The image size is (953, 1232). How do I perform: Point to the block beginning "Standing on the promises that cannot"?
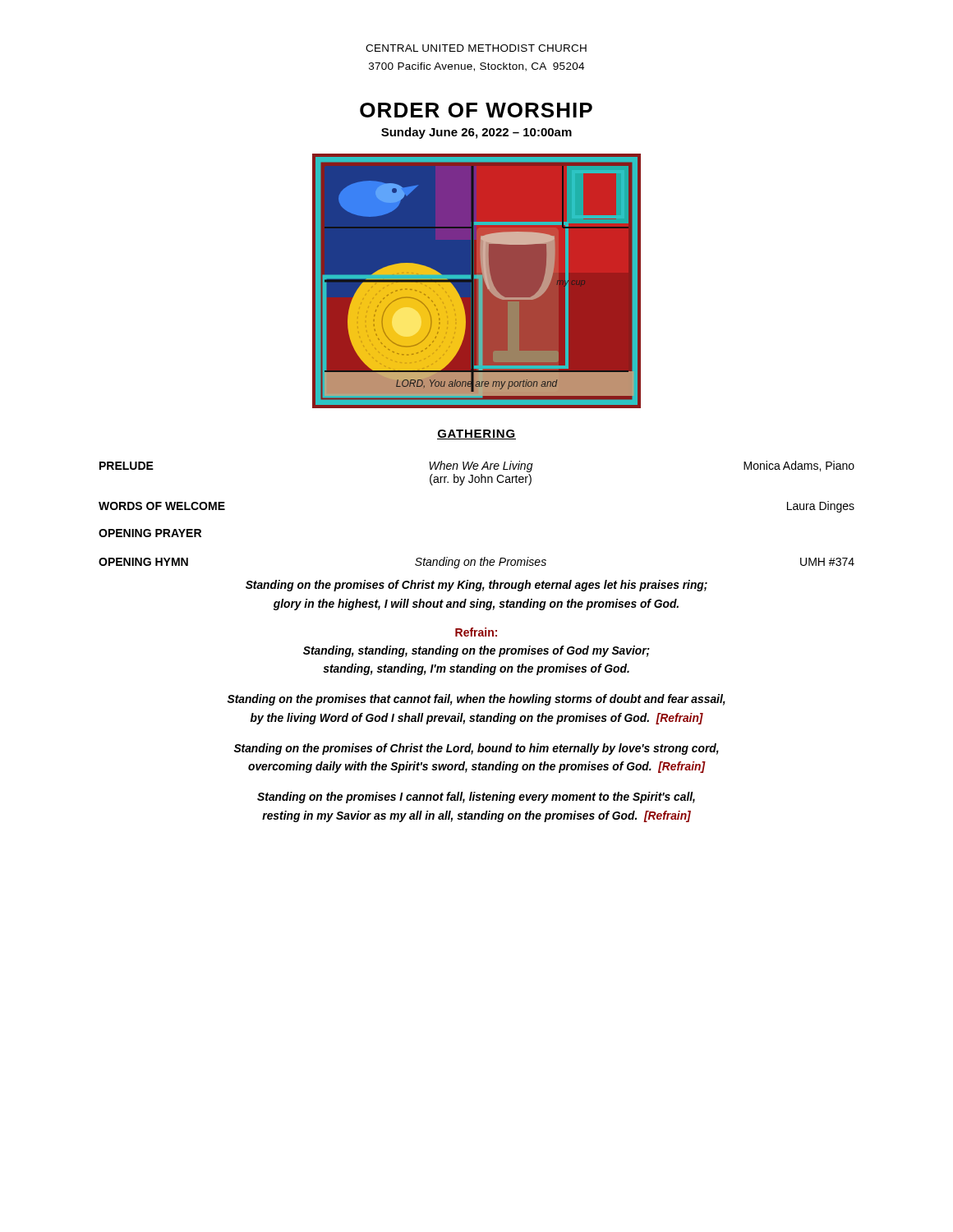click(x=476, y=709)
